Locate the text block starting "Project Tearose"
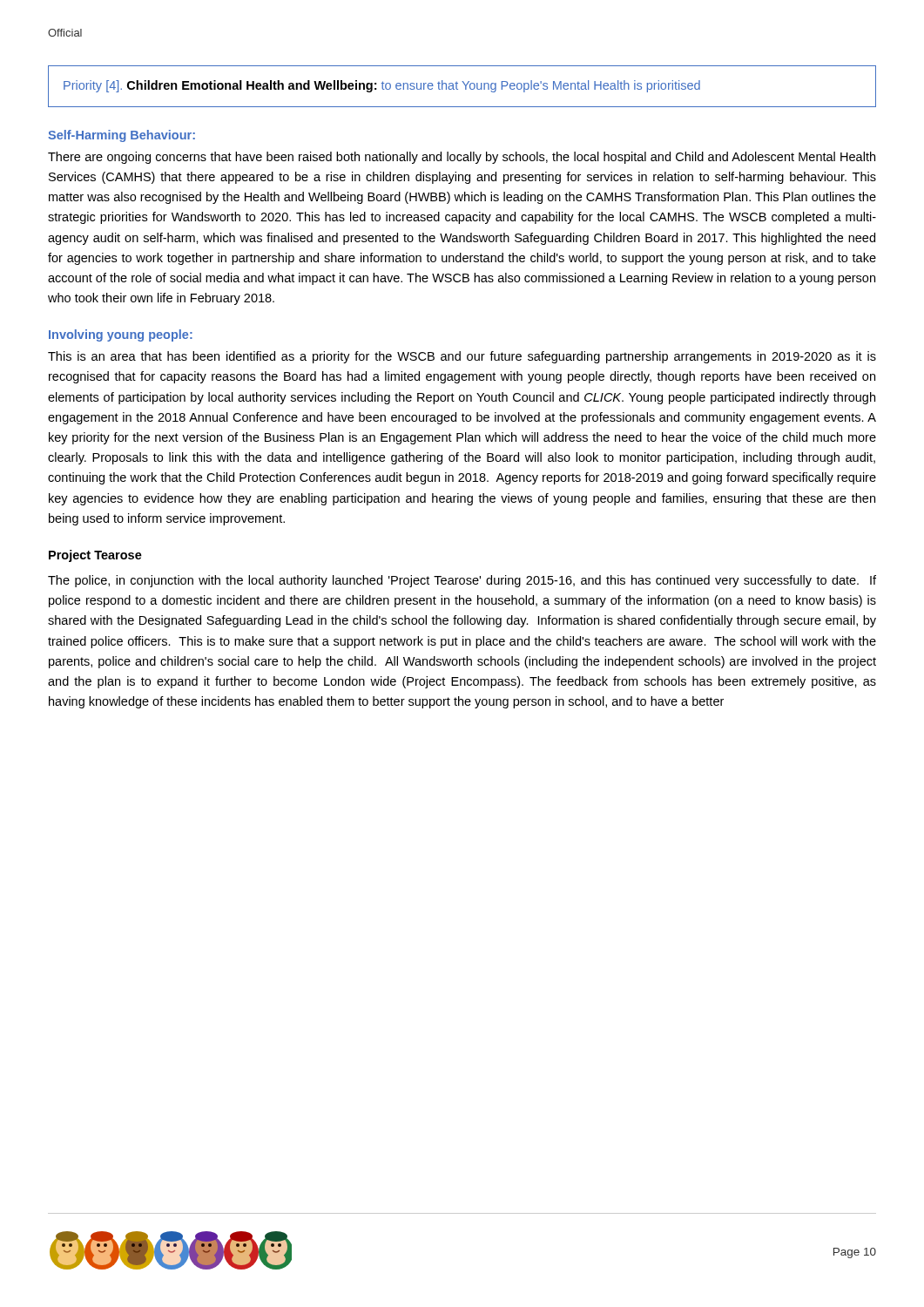 click(95, 555)
